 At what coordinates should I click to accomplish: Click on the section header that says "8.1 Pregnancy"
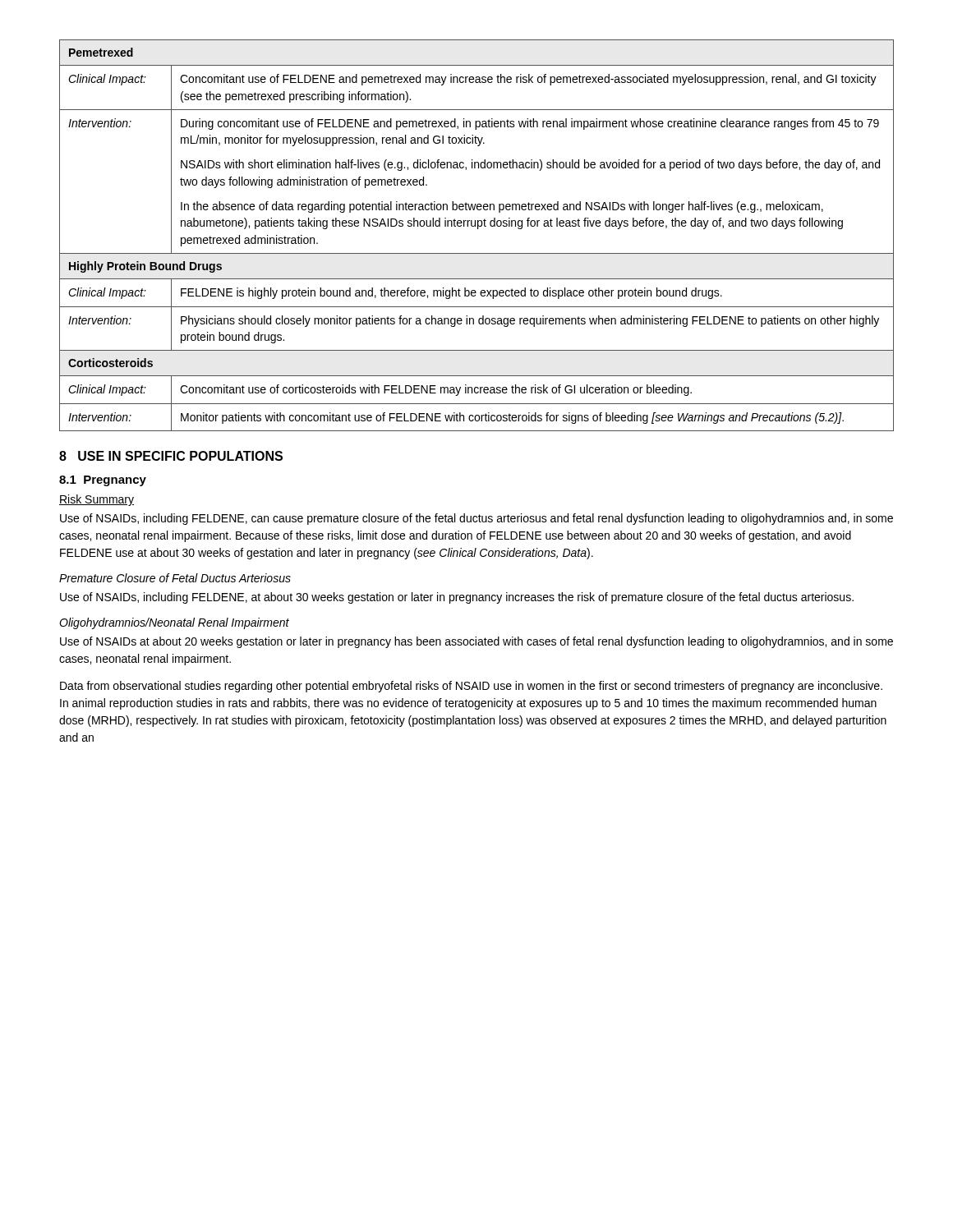(x=103, y=479)
